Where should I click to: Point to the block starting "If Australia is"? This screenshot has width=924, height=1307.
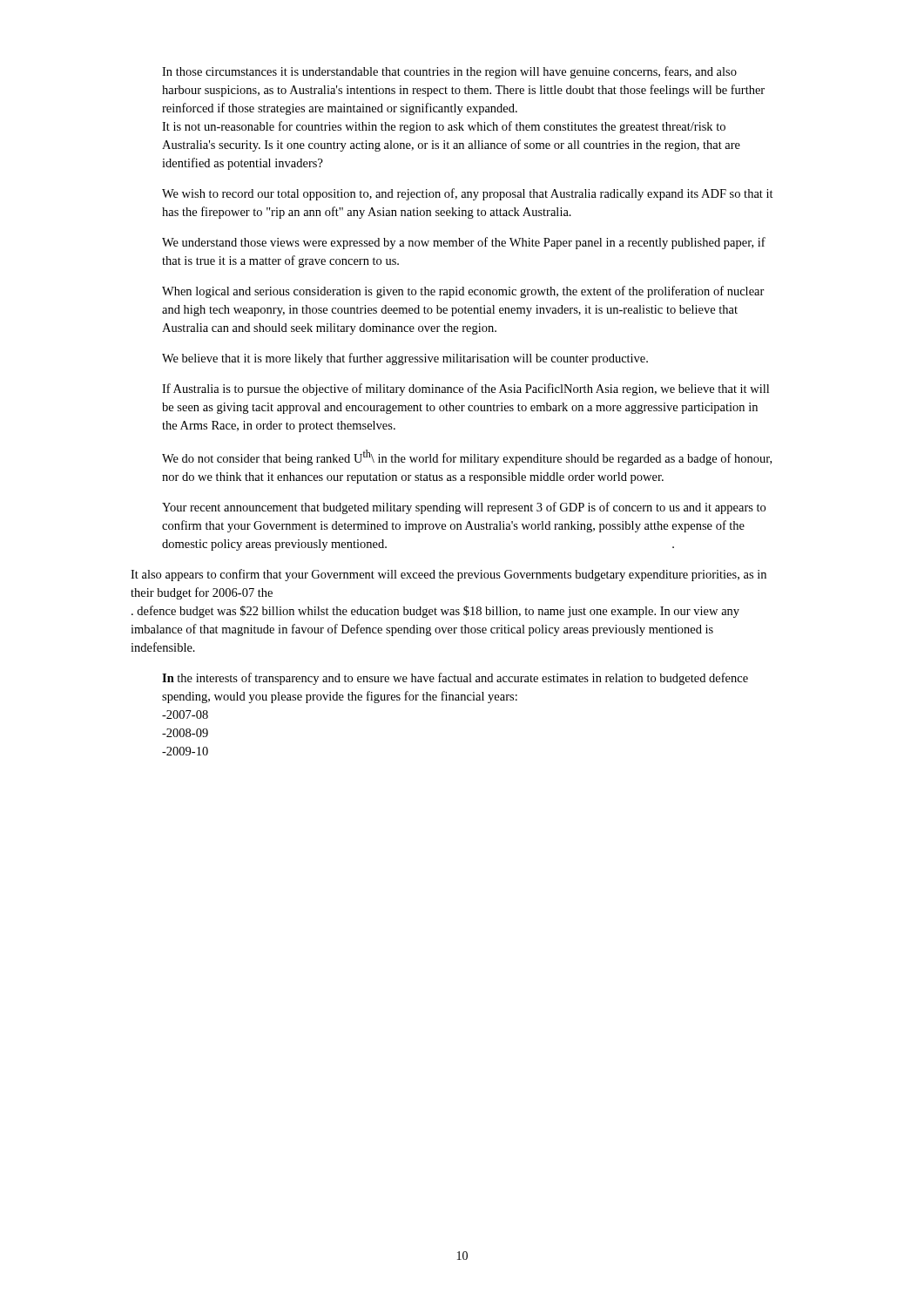[x=466, y=407]
